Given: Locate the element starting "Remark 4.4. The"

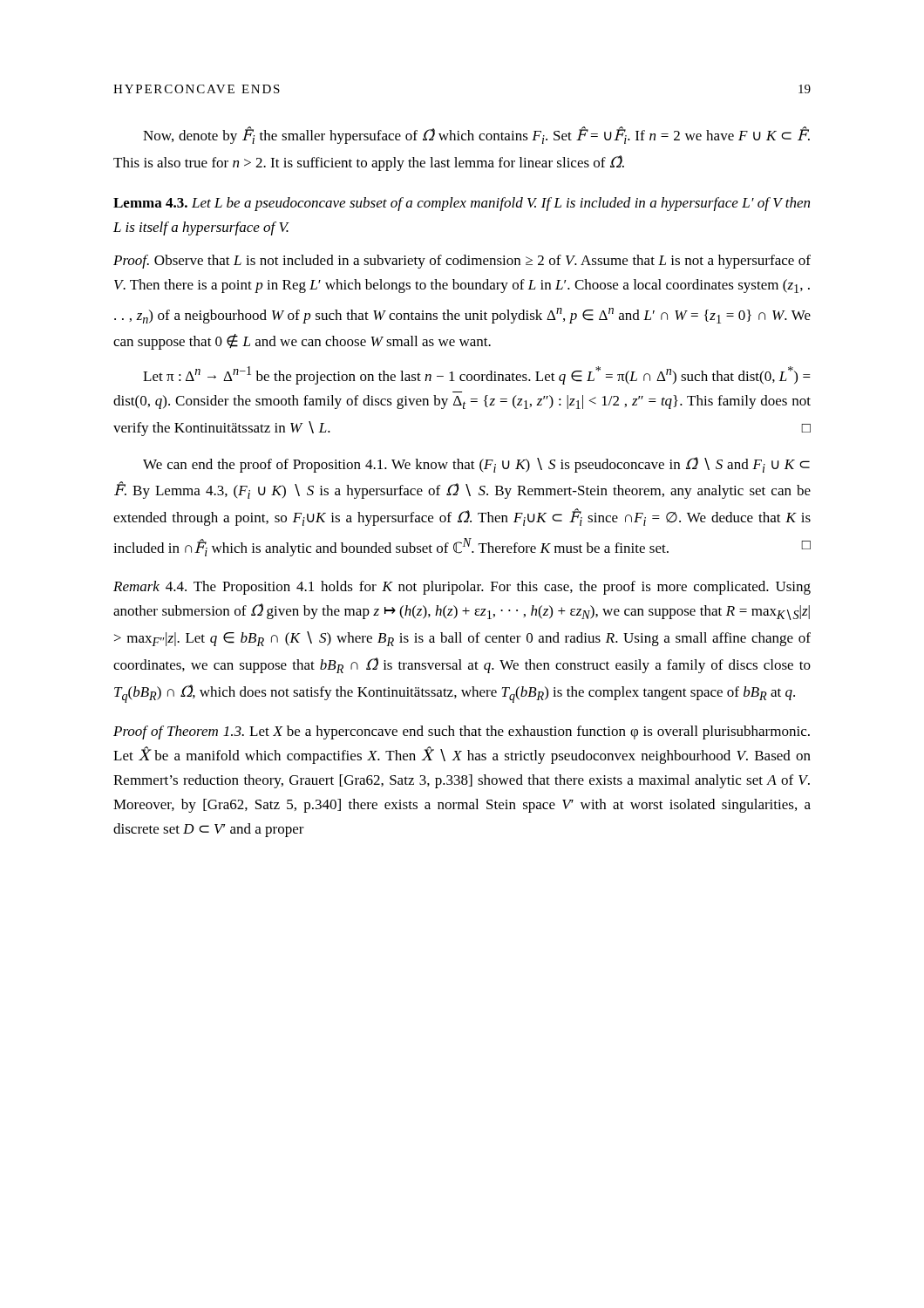Looking at the screenshot, I should click(x=462, y=641).
